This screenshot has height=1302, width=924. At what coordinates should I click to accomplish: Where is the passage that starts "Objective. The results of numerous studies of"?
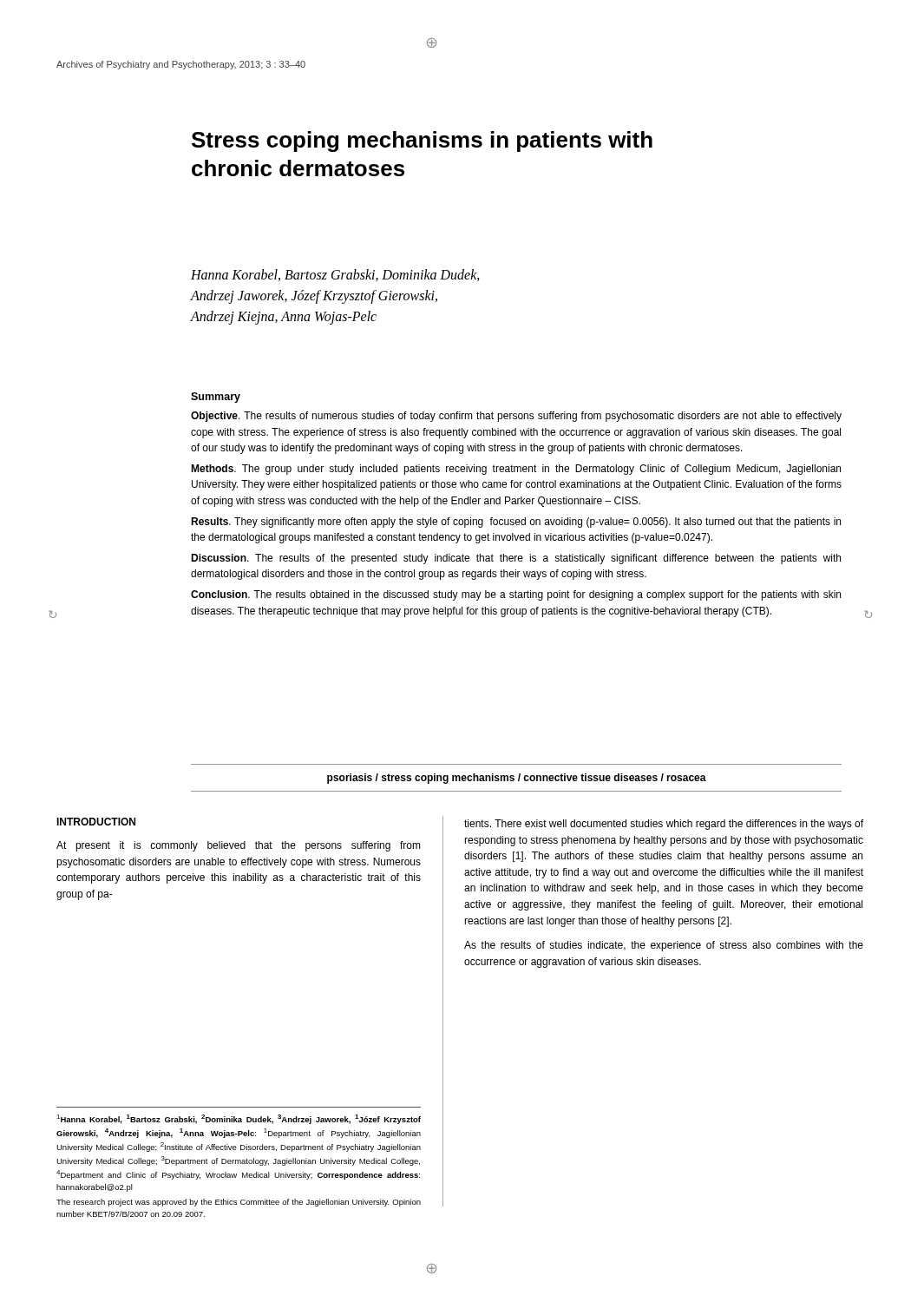tap(516, 513)
